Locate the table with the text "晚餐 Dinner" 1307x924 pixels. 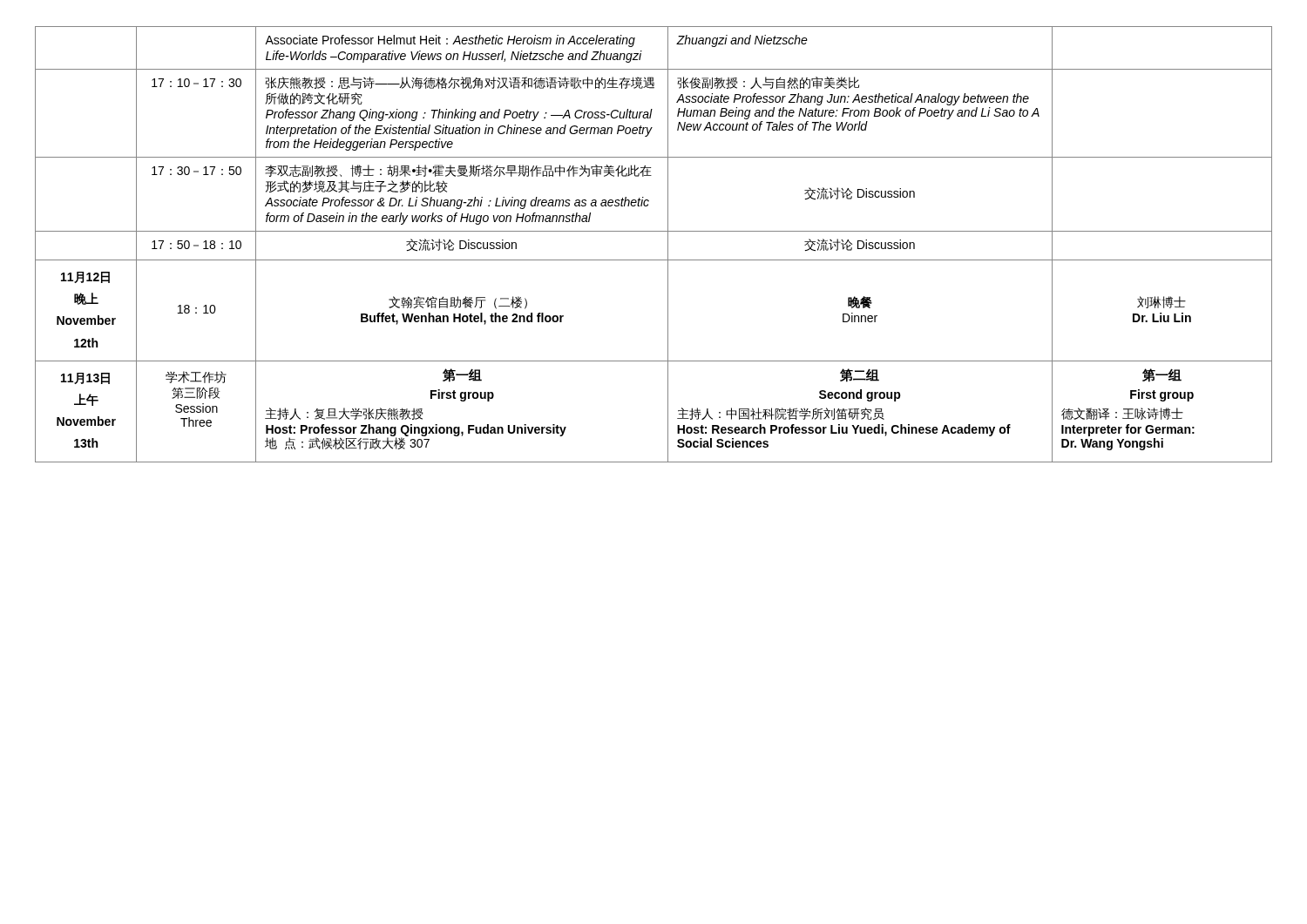pyautogui.click(x=654, y=244)
